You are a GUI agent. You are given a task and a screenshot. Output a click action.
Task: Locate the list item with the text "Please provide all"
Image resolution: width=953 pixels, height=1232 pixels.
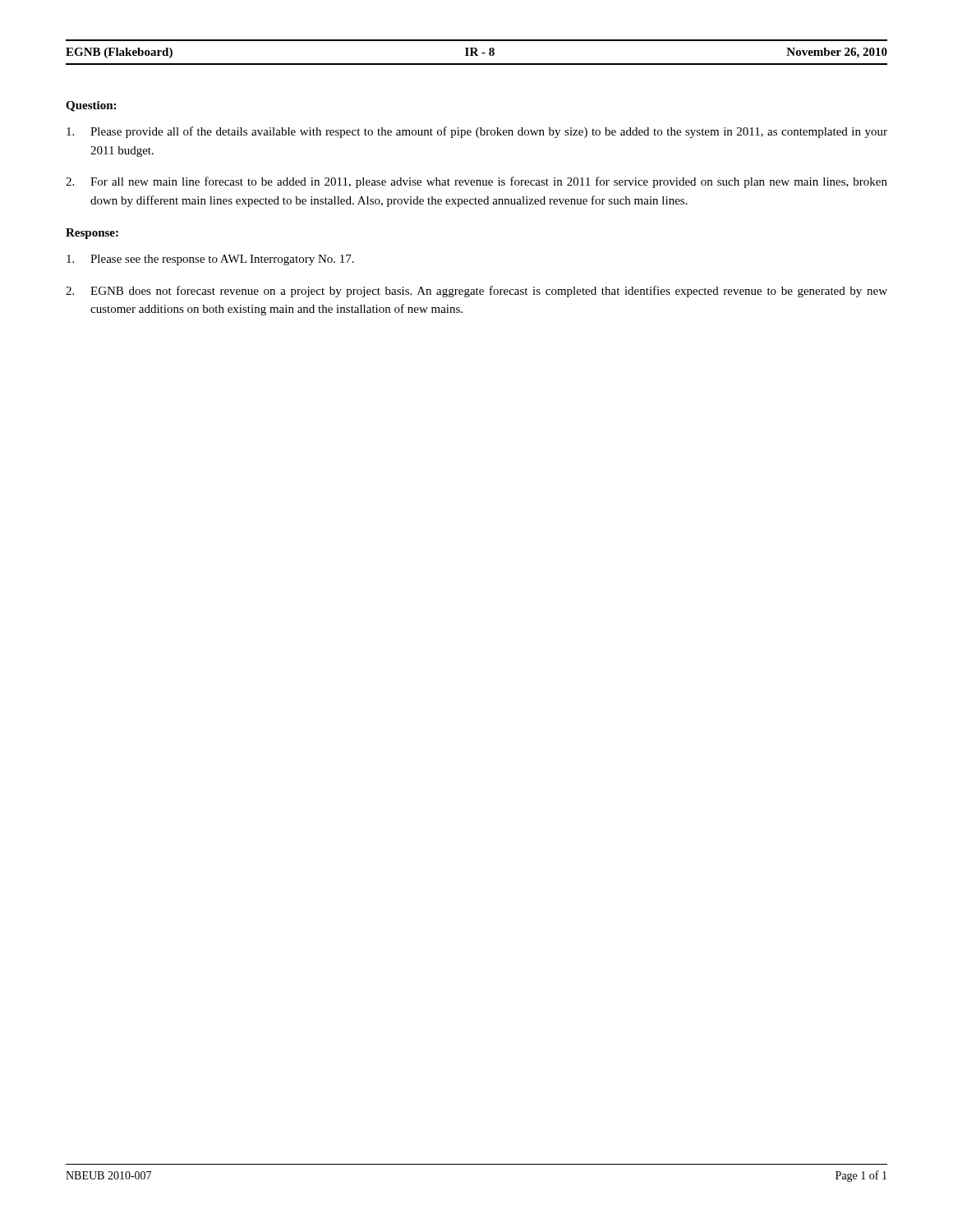click(x=476, y=141)
